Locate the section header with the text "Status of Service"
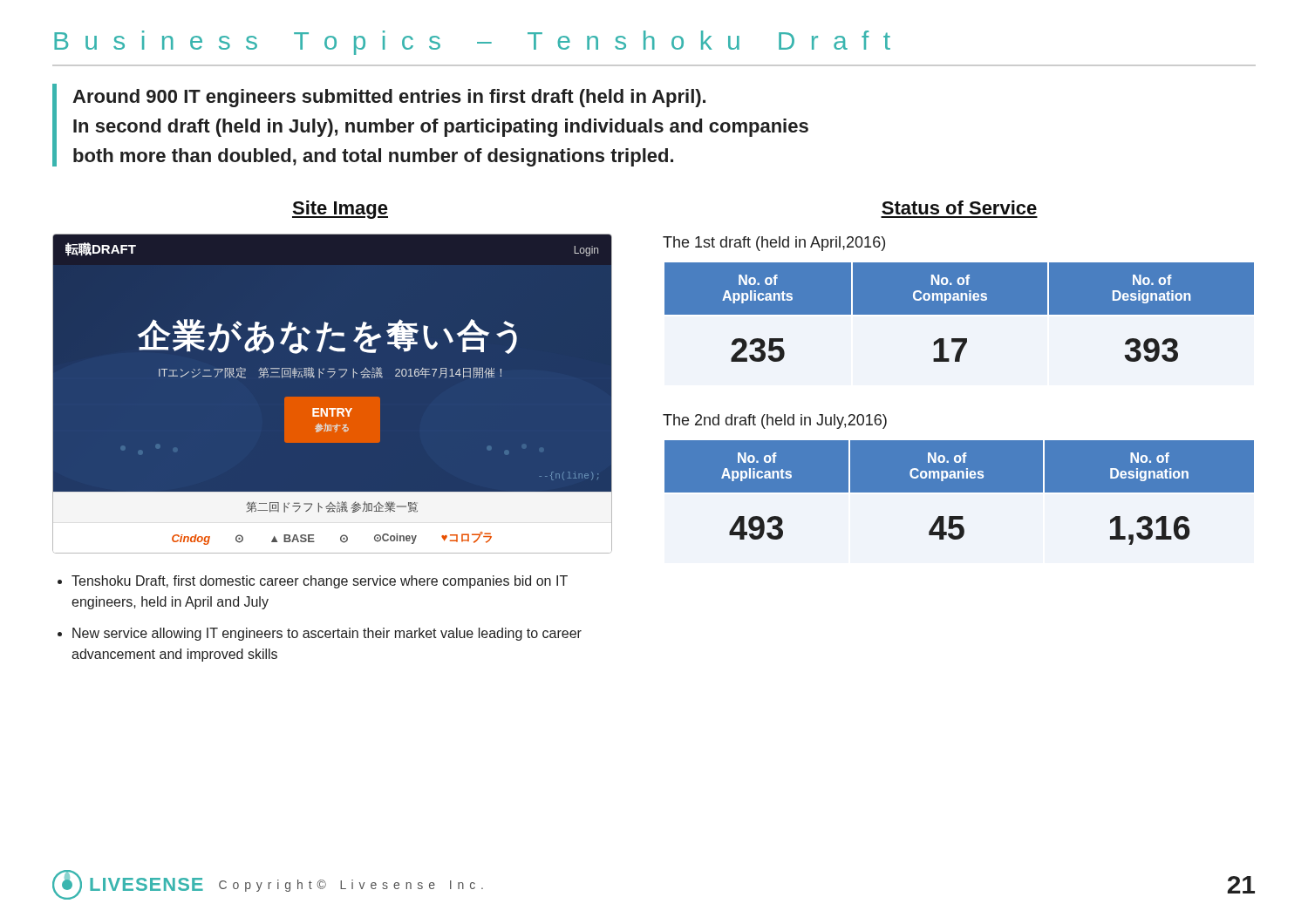Image resolution: width=1308 pixels, height=924 pixels. 959,208
